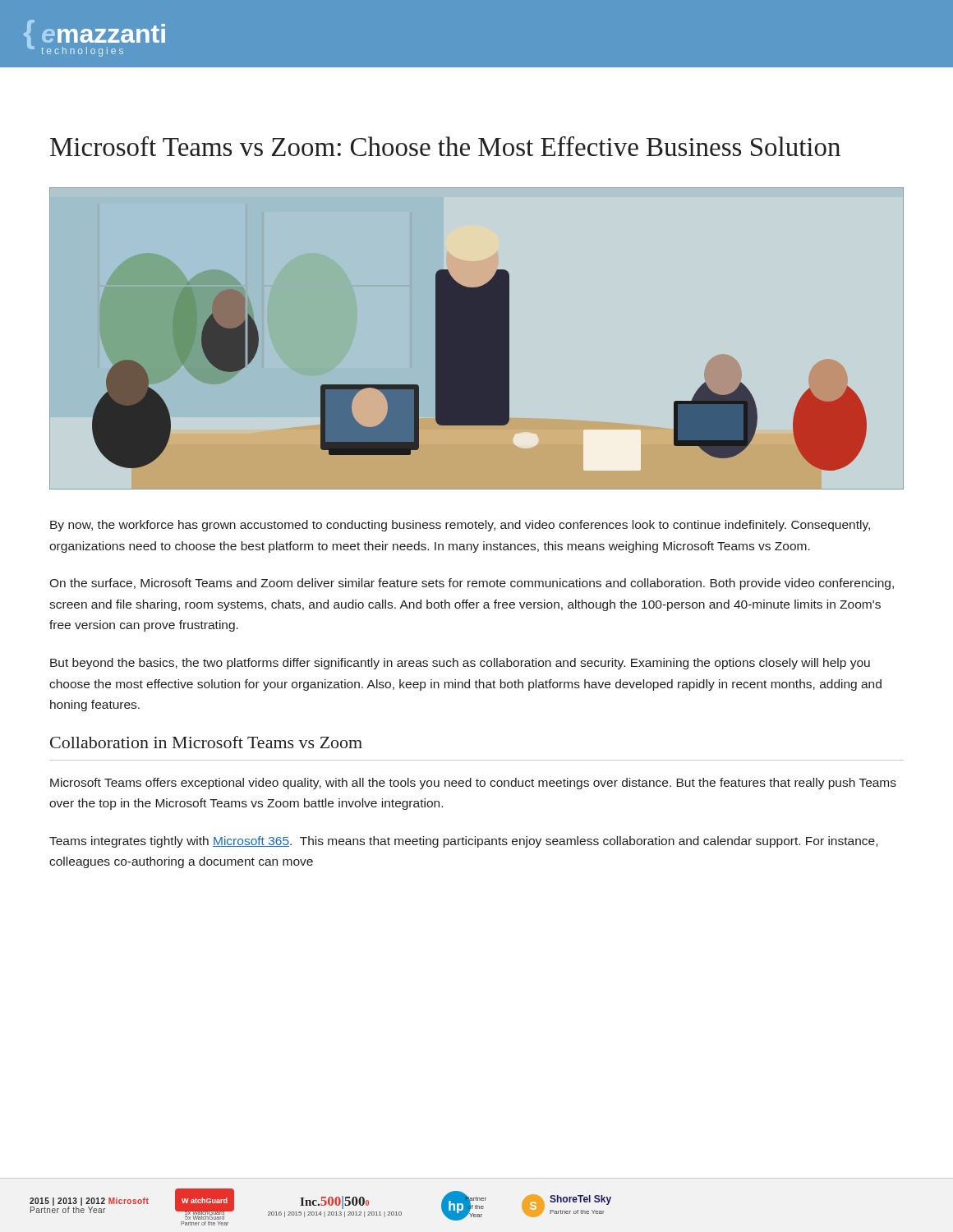Locate the text block containing "By now, the"
Viewport: 953px width, 1232px height.
tap(460, 535)
